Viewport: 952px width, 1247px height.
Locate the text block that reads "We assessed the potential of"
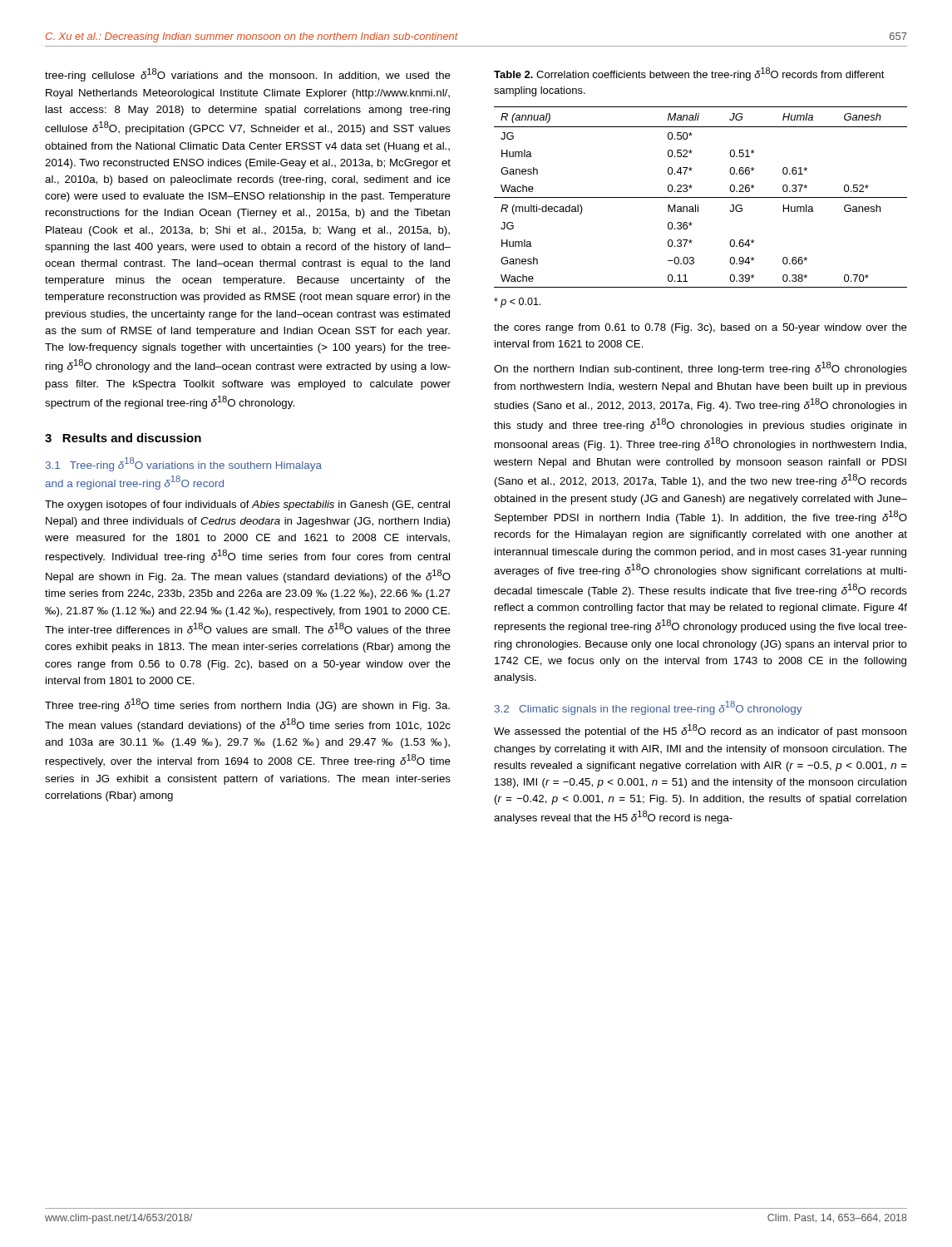[x=700, y=773]
